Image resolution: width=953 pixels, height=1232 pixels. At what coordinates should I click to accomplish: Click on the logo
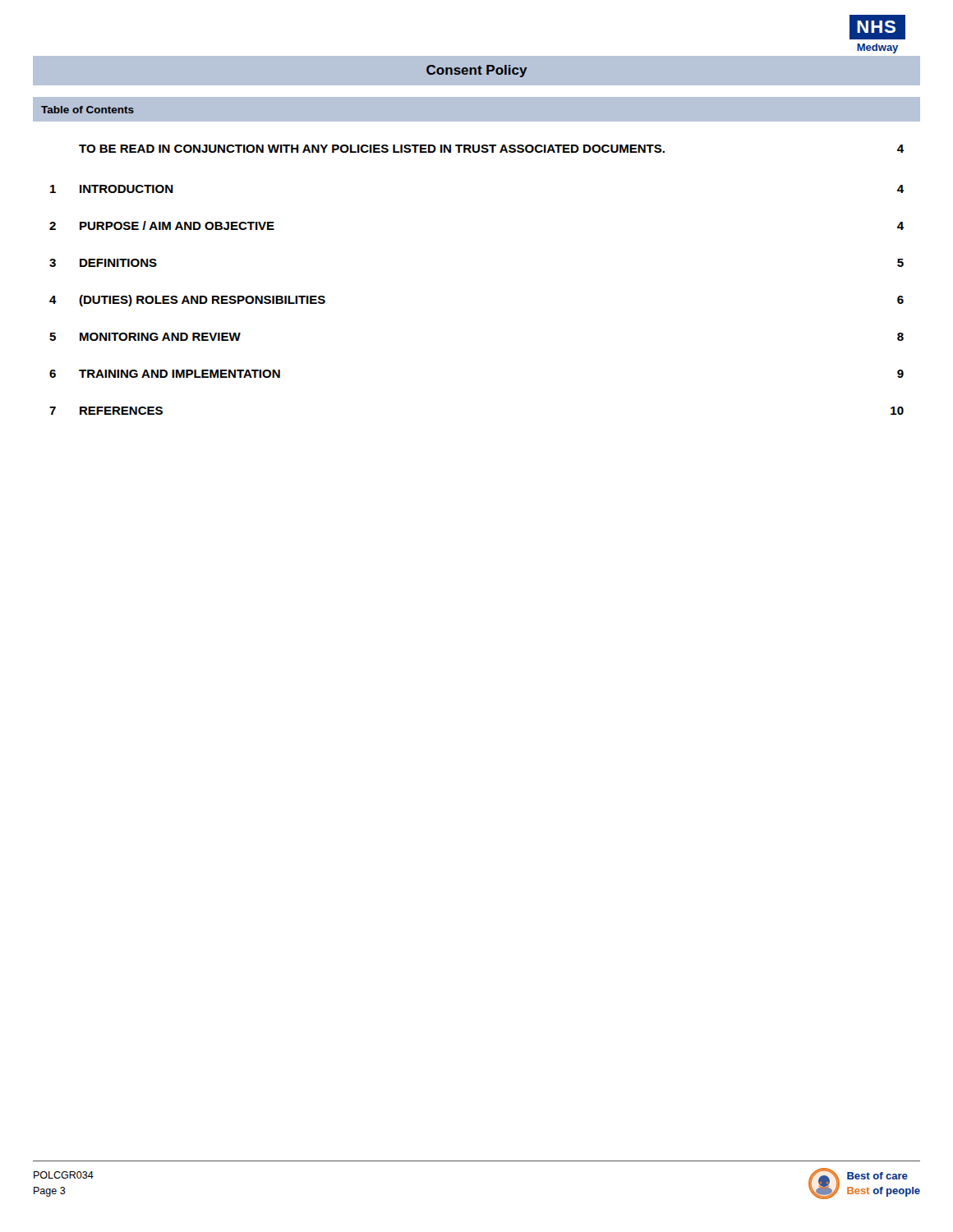pyautogui.click(x=877, y=40)
